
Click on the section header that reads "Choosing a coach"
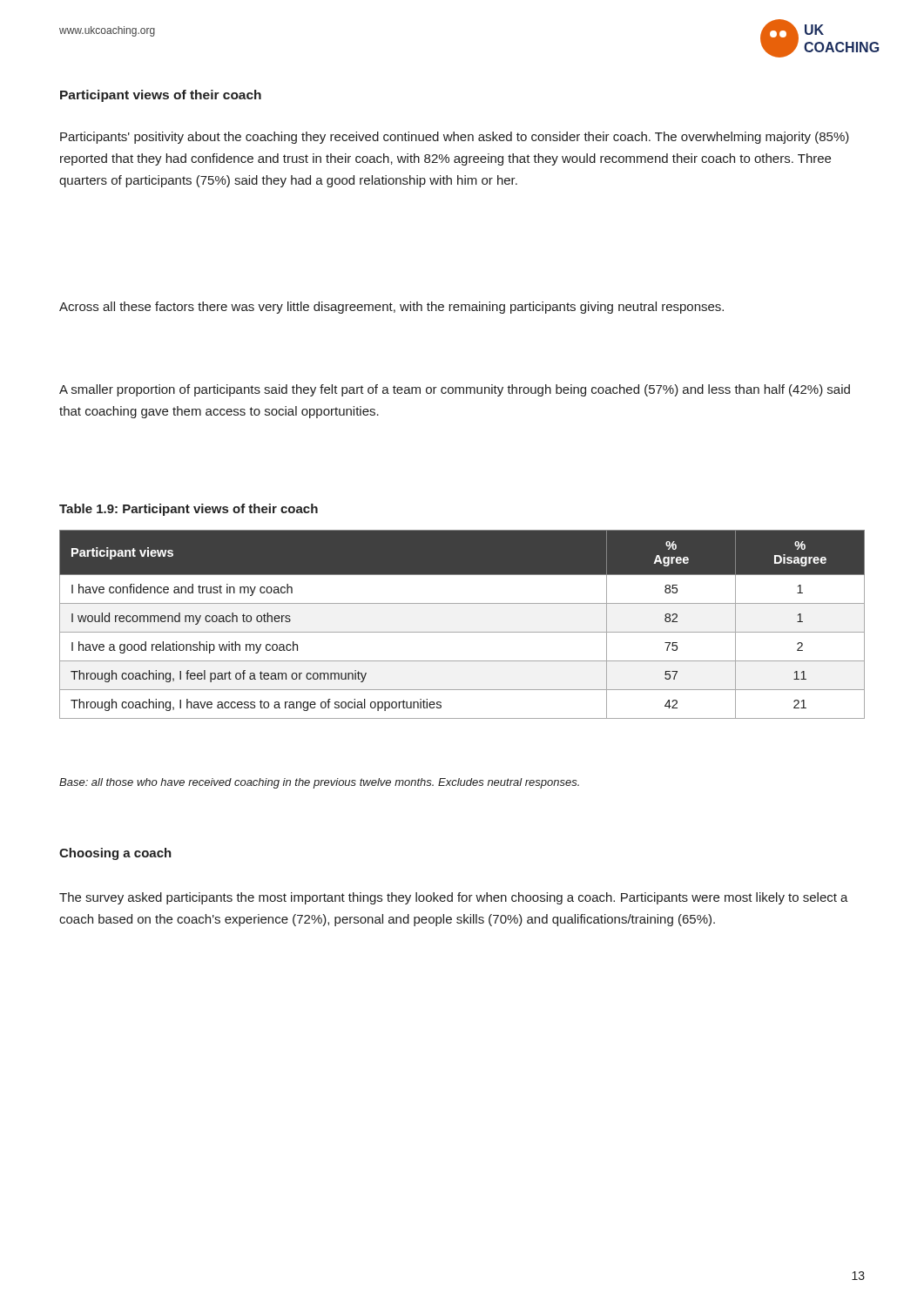[x=116, y=853]
